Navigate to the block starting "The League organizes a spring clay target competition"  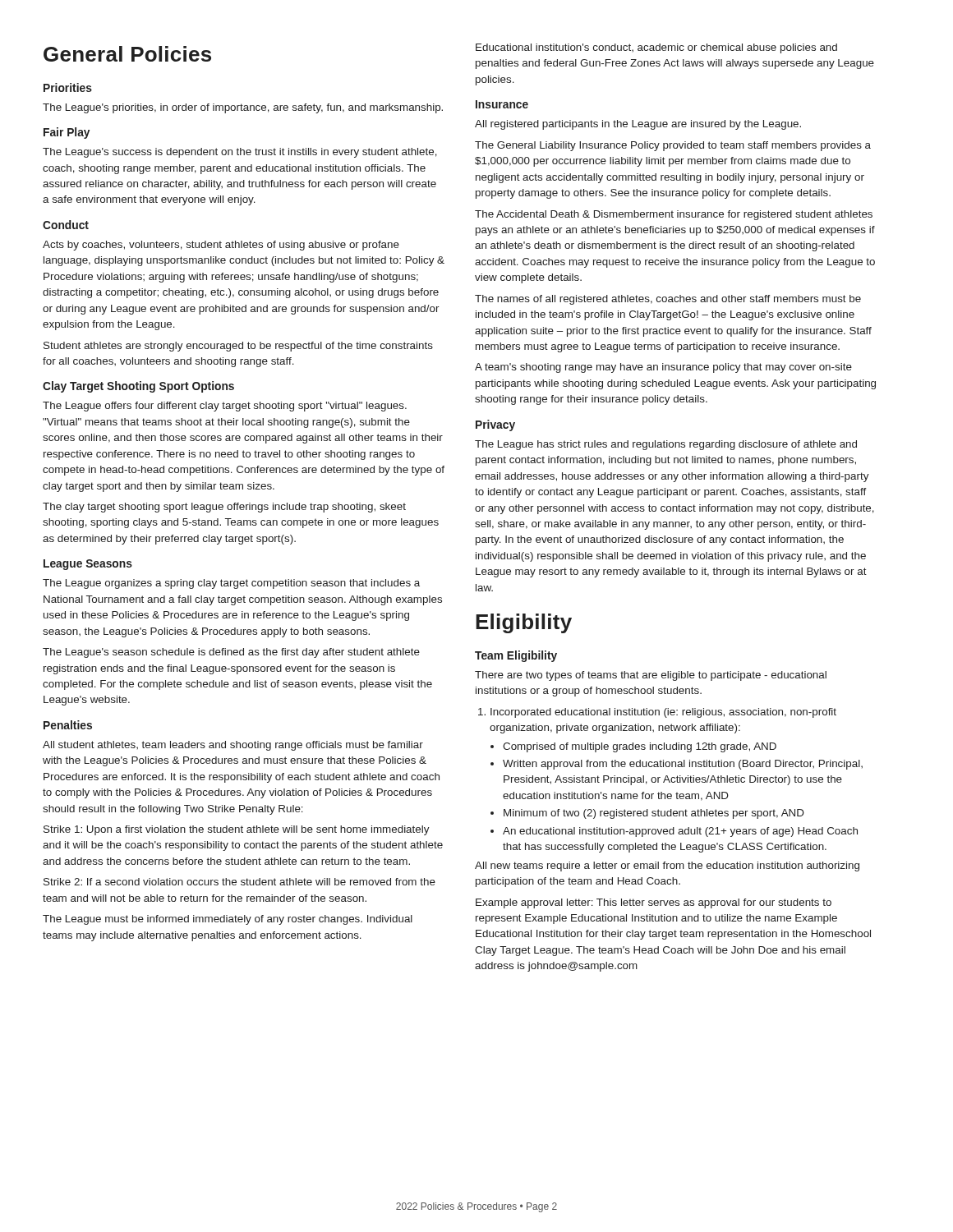pos(244,607)
